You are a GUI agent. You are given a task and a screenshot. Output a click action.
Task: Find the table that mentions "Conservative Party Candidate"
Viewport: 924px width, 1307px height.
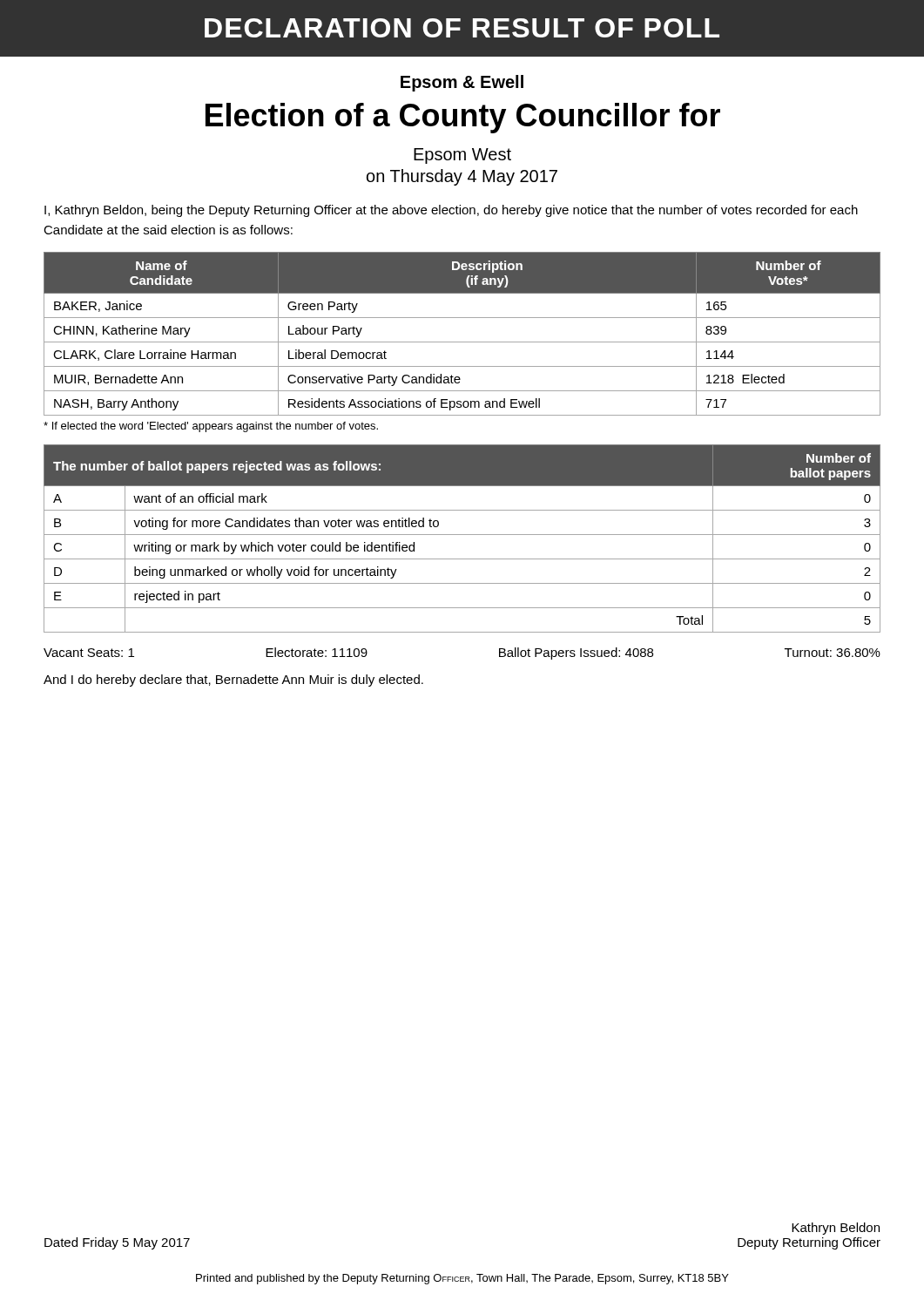462,334
